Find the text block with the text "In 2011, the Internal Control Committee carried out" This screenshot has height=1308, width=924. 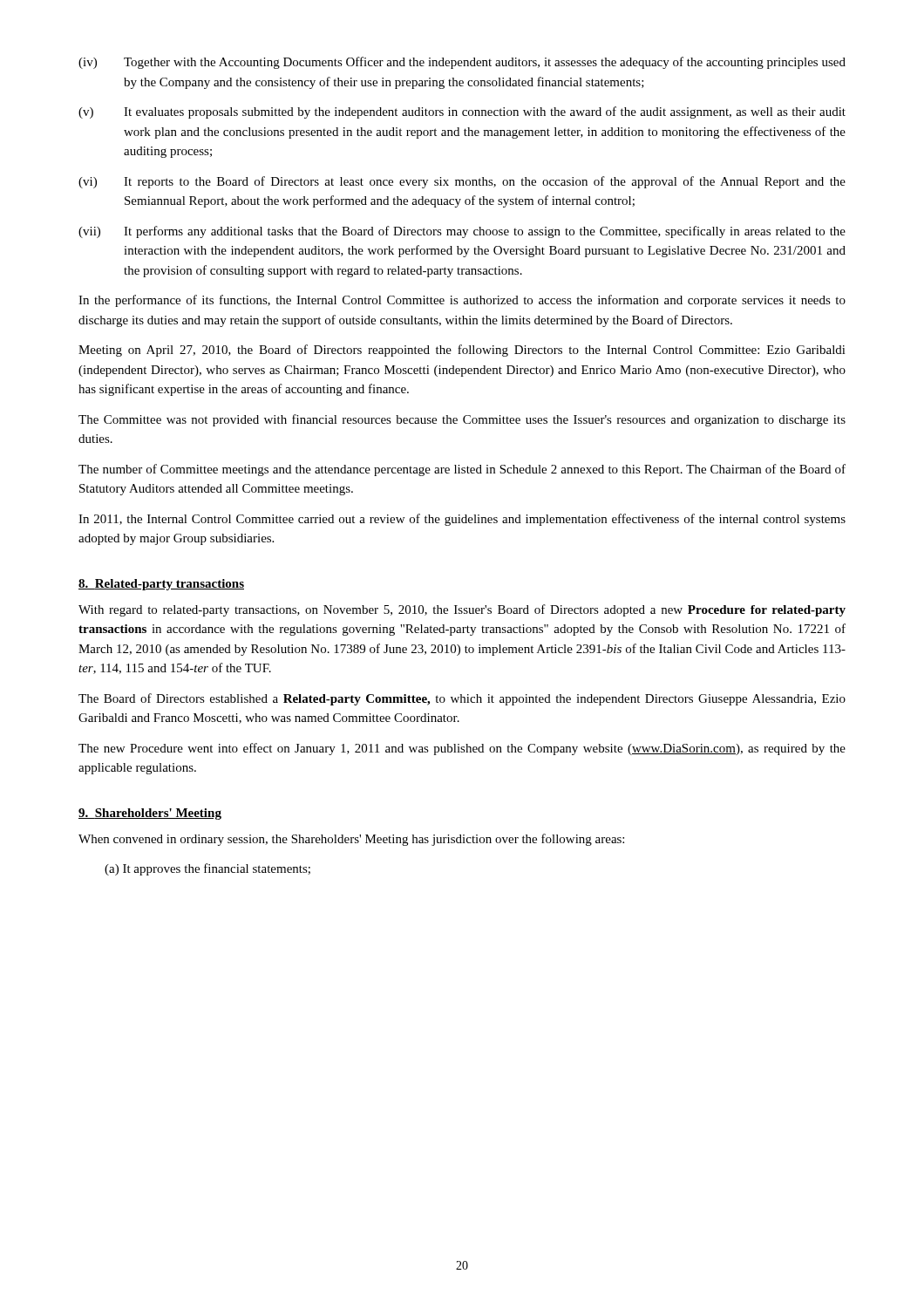462,528
